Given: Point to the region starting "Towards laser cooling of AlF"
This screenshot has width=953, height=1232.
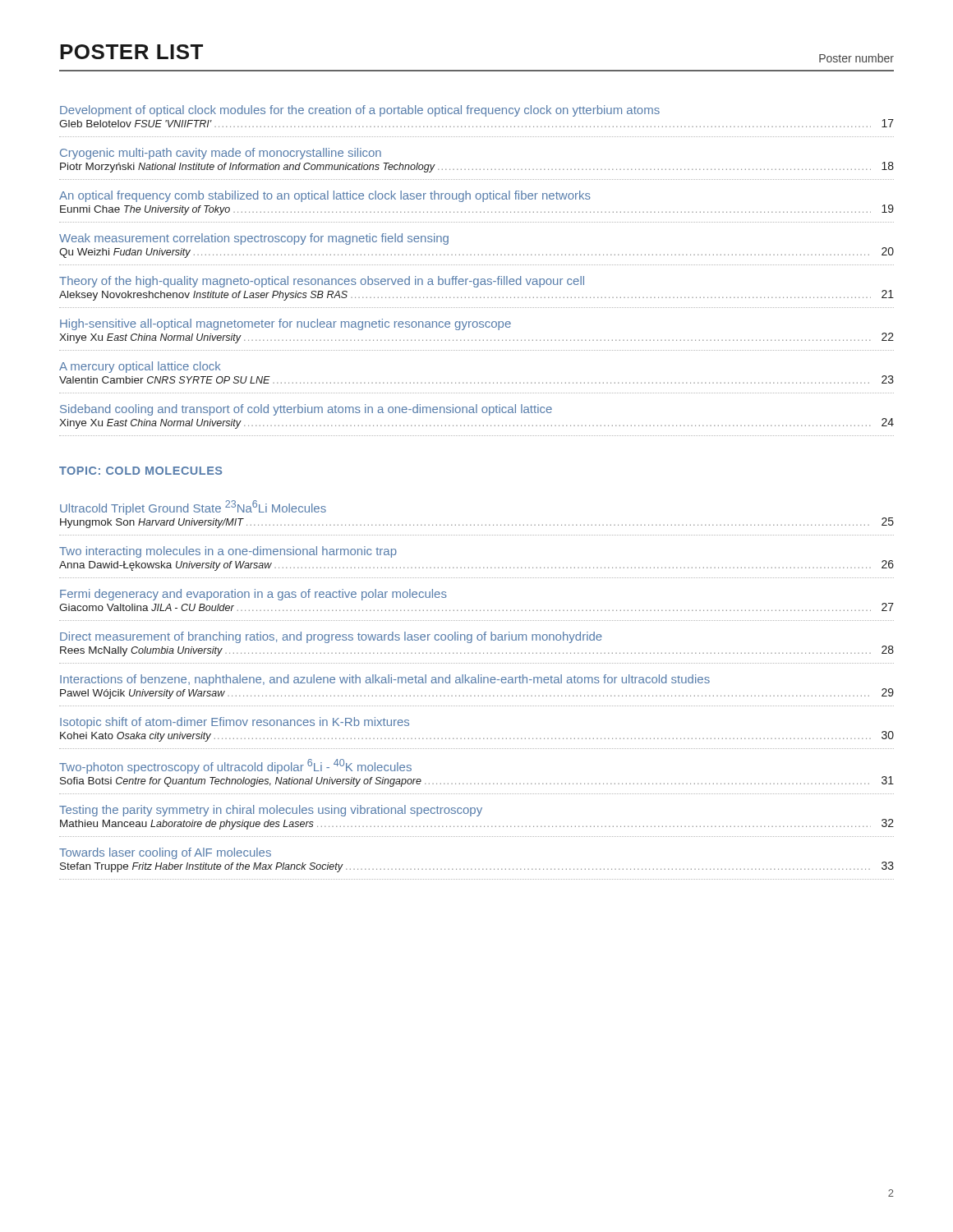Looking at the screenshot, I should coord(476,859).
